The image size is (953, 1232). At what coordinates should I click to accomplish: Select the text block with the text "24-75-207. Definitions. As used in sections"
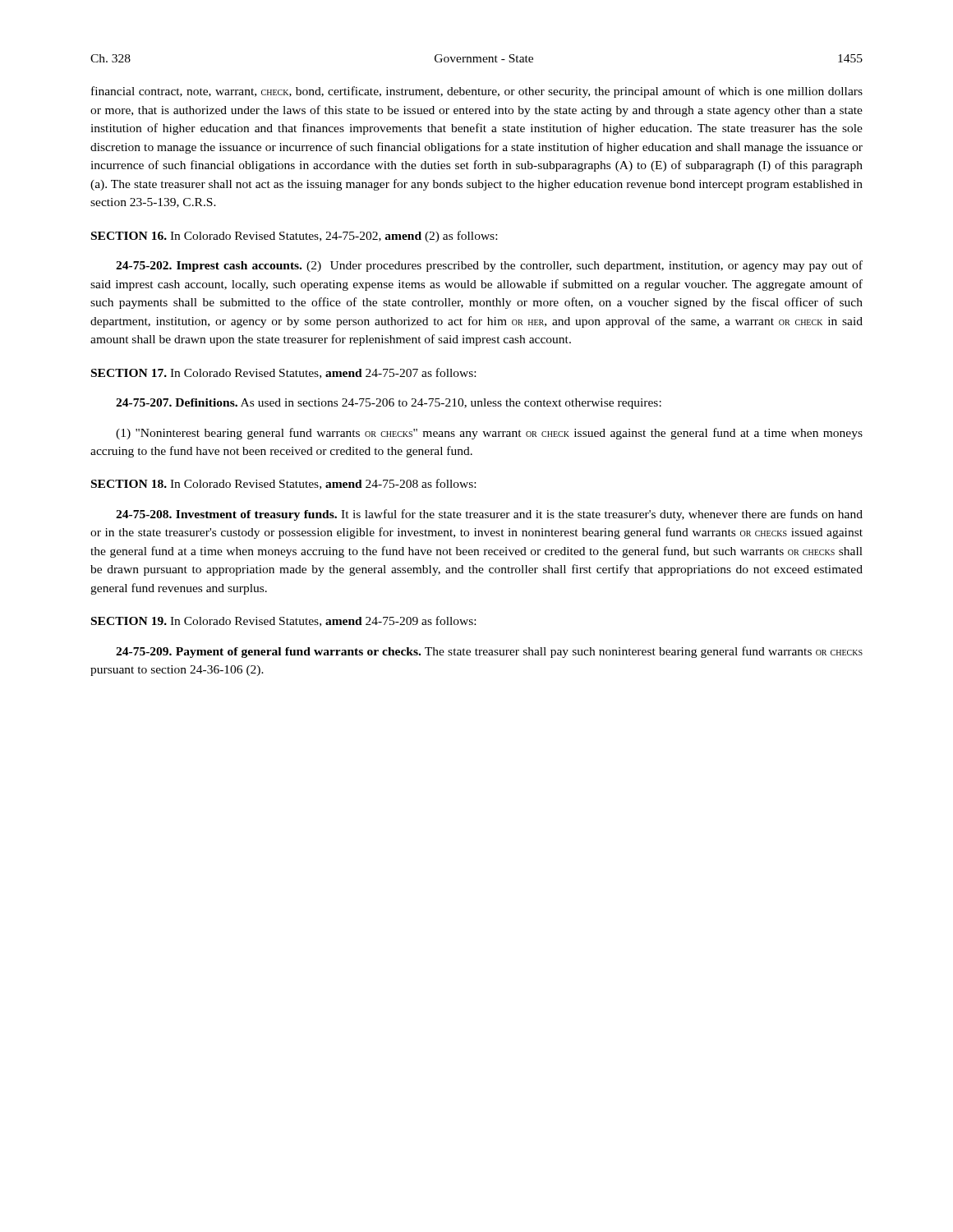[476, 403]
